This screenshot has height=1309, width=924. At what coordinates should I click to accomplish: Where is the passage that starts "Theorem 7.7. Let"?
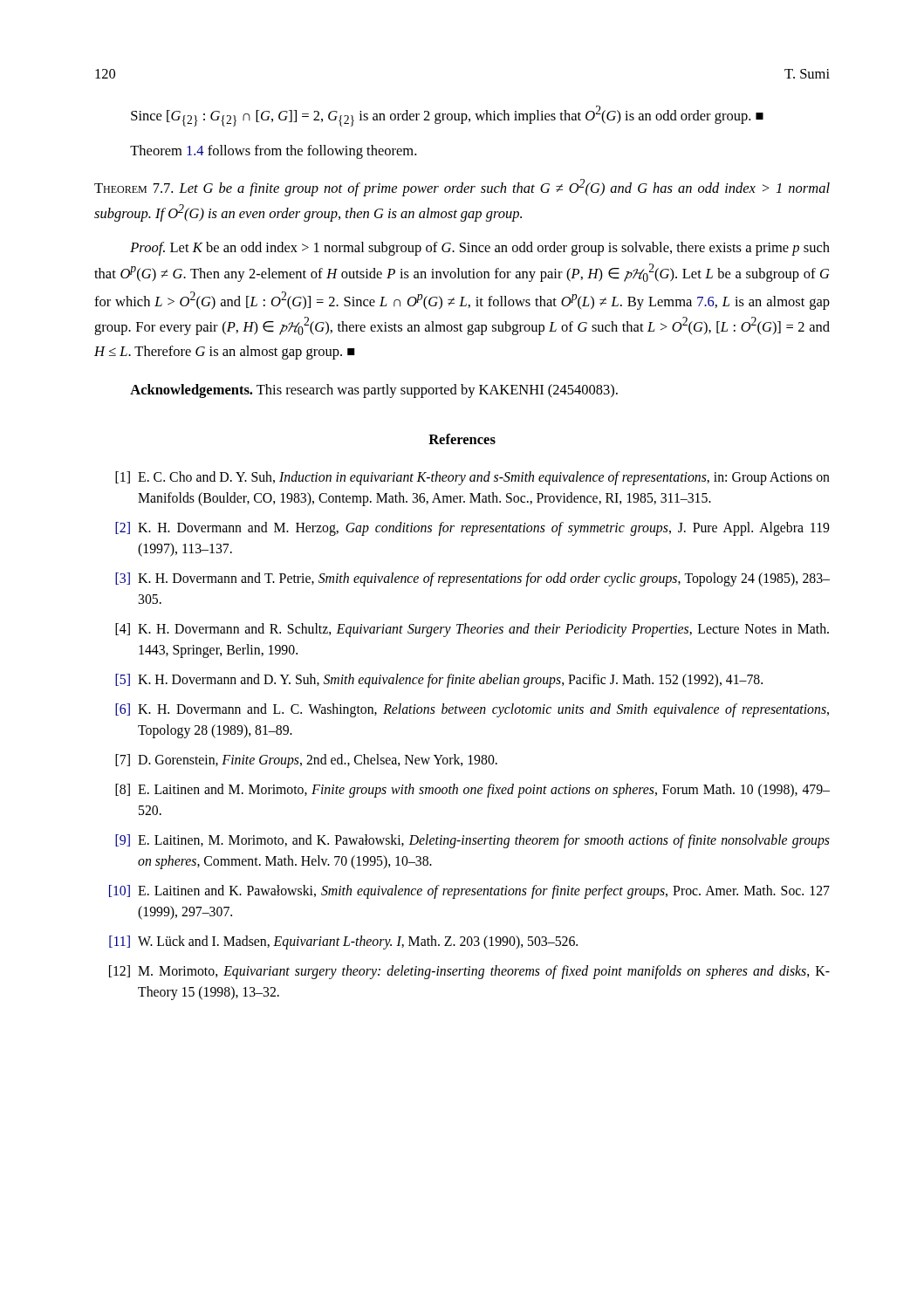(462, 199)
